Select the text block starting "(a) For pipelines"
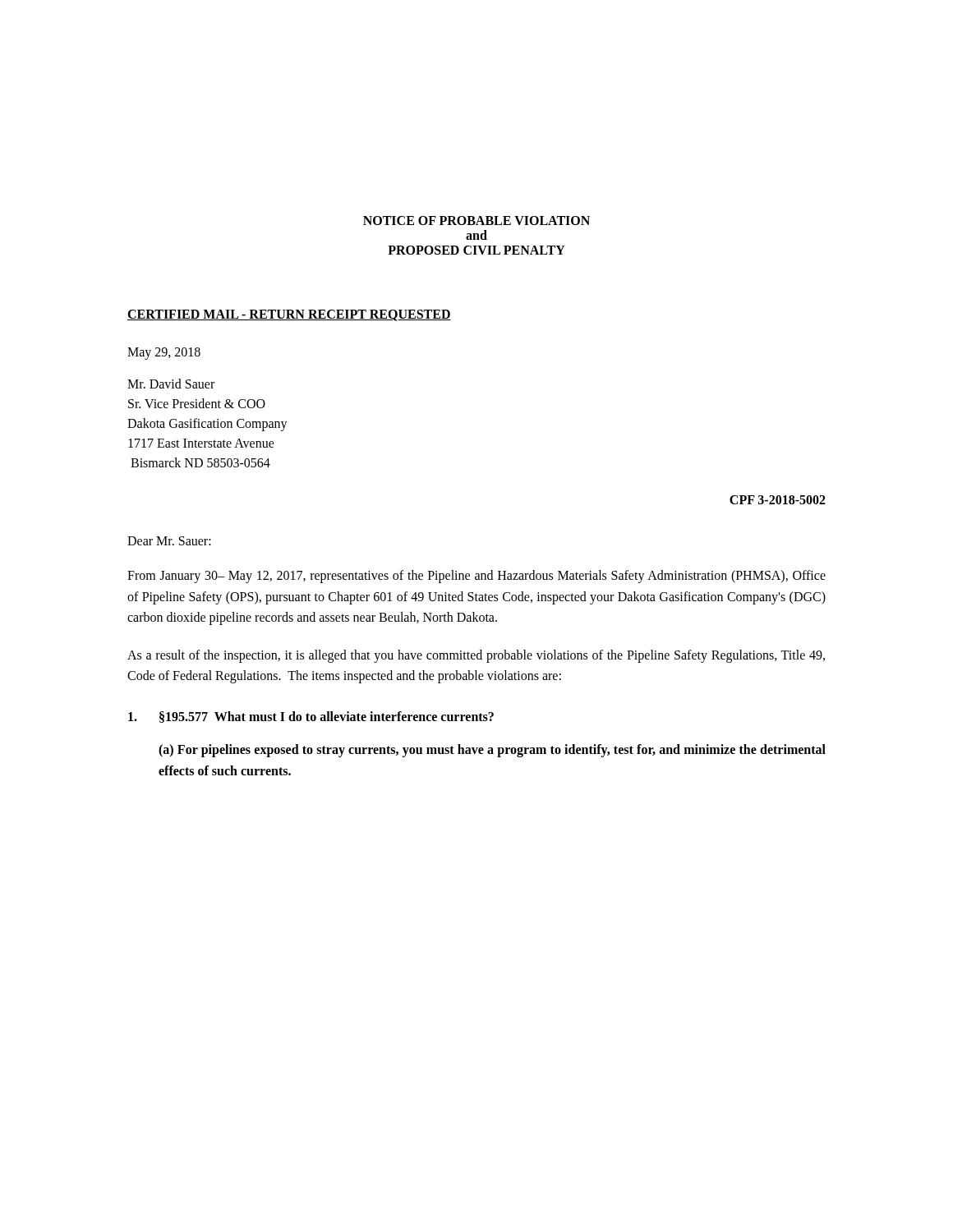Image resolution: width=953 pixels, height=1232 pixels. [492, 760]
